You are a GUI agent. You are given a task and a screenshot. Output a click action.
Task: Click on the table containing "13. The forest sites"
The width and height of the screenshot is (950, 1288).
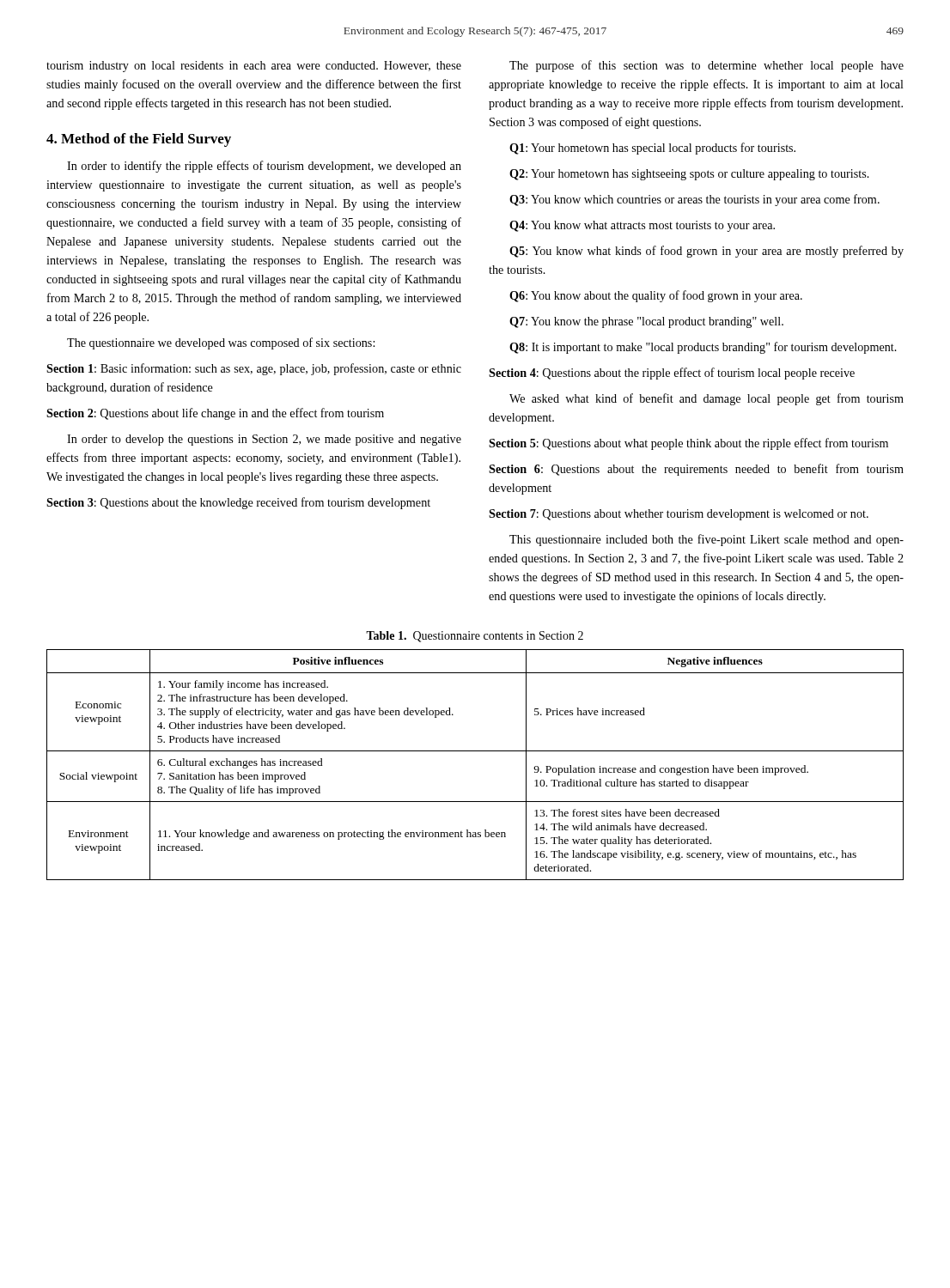tap(475, 765)
